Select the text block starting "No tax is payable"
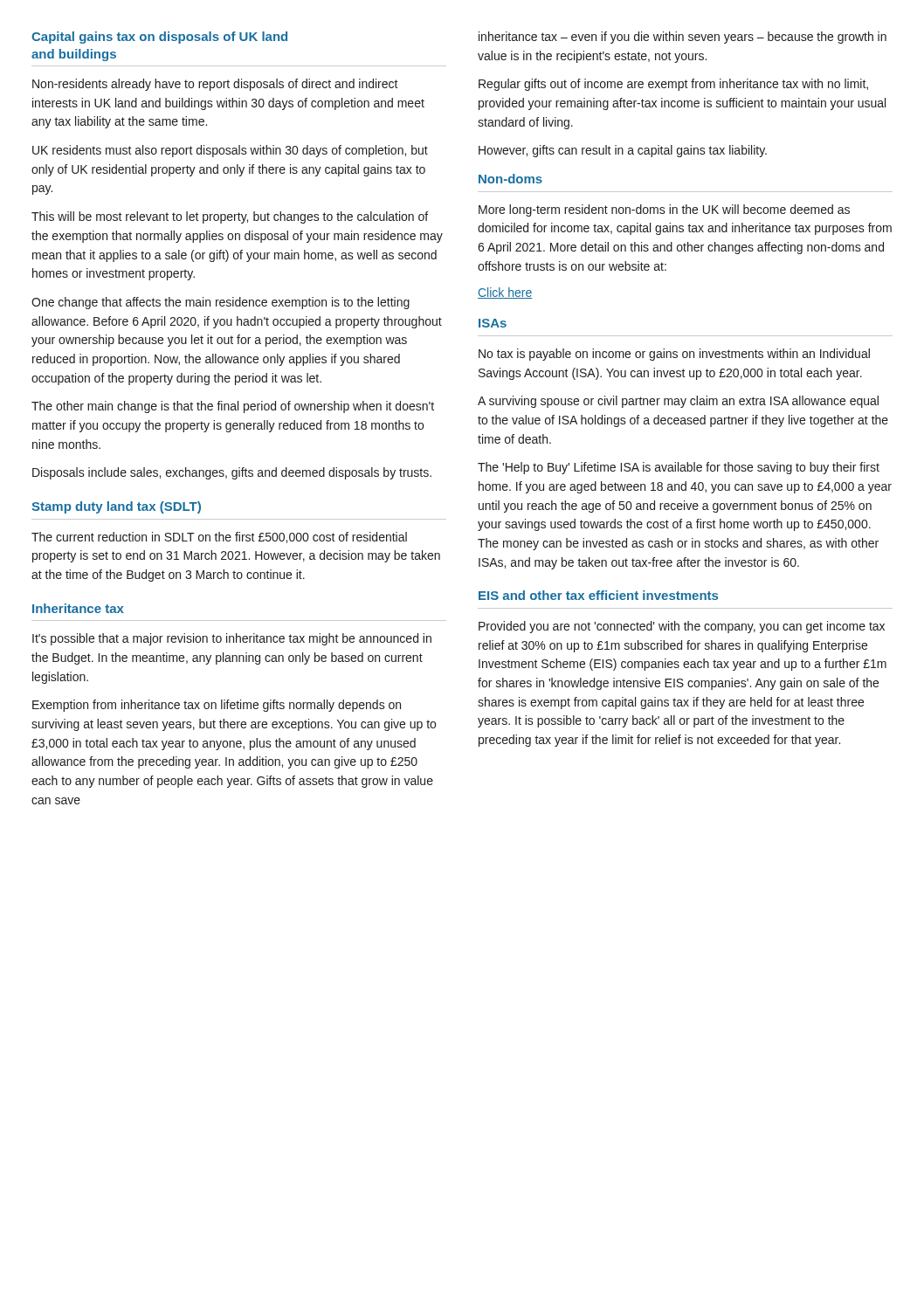This screenshot has height=1310, width=924. coord(674,363)
